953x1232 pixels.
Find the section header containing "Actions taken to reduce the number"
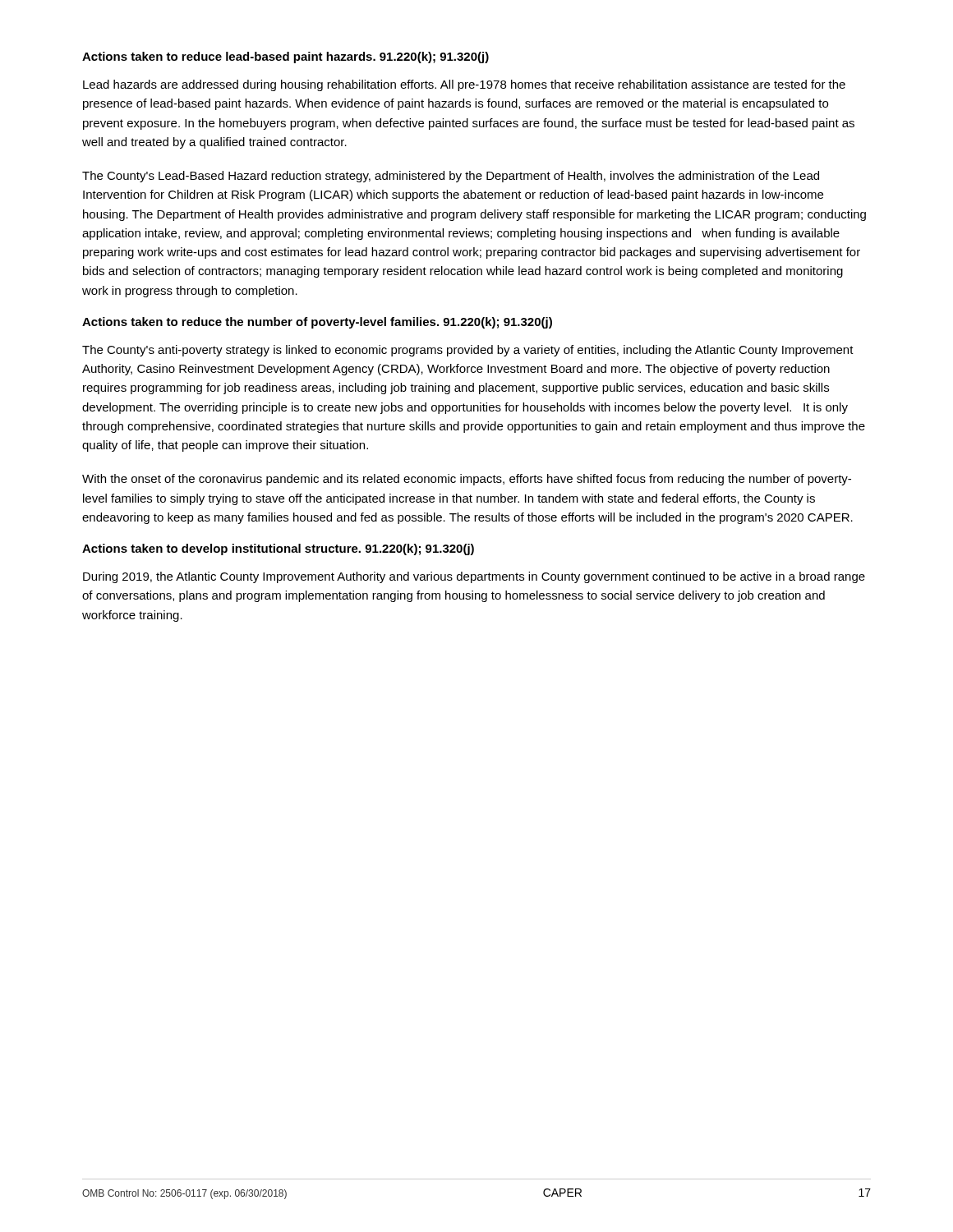point(317,321)
